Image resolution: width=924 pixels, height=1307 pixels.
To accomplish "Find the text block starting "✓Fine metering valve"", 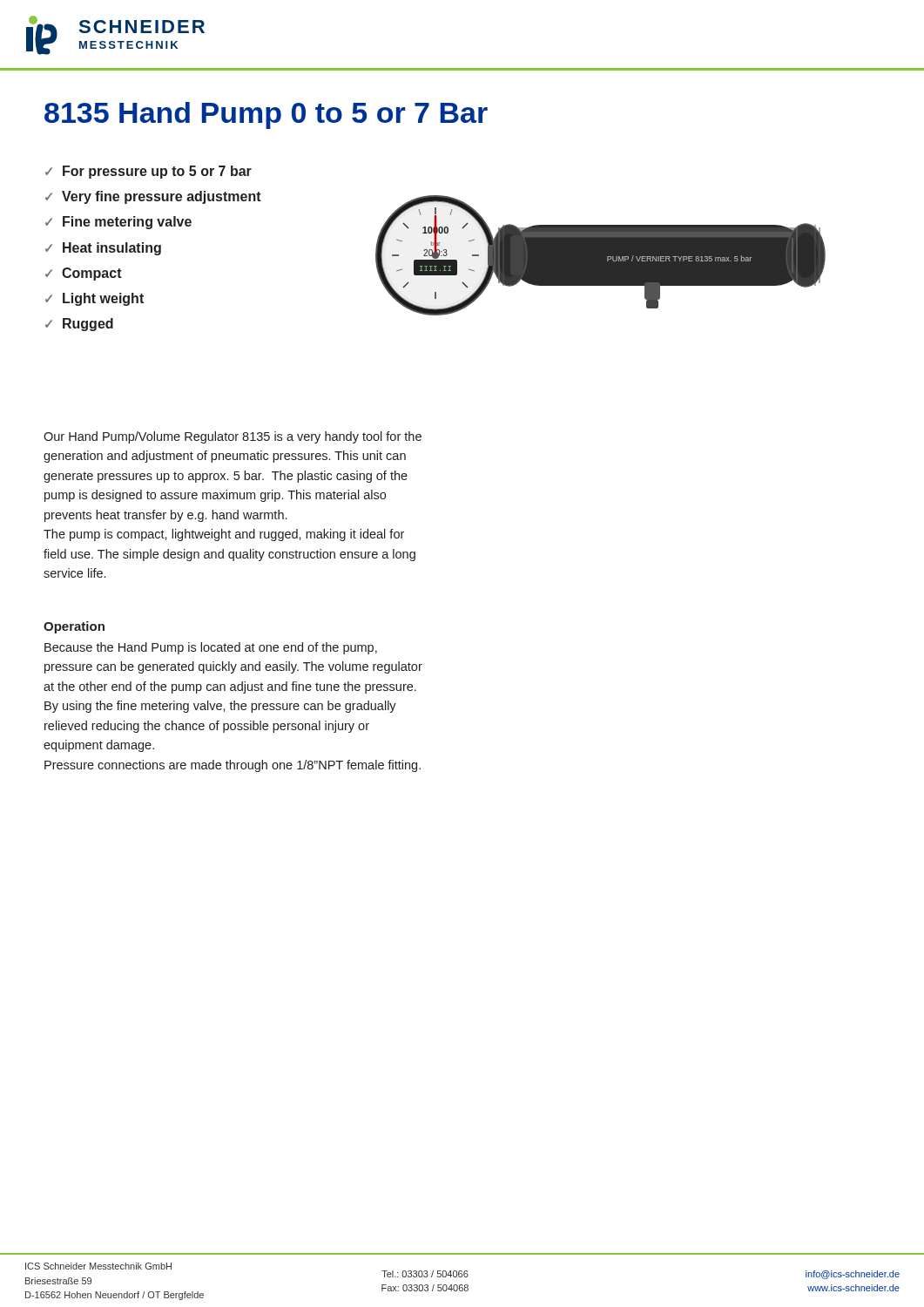I will pos(118,222).
